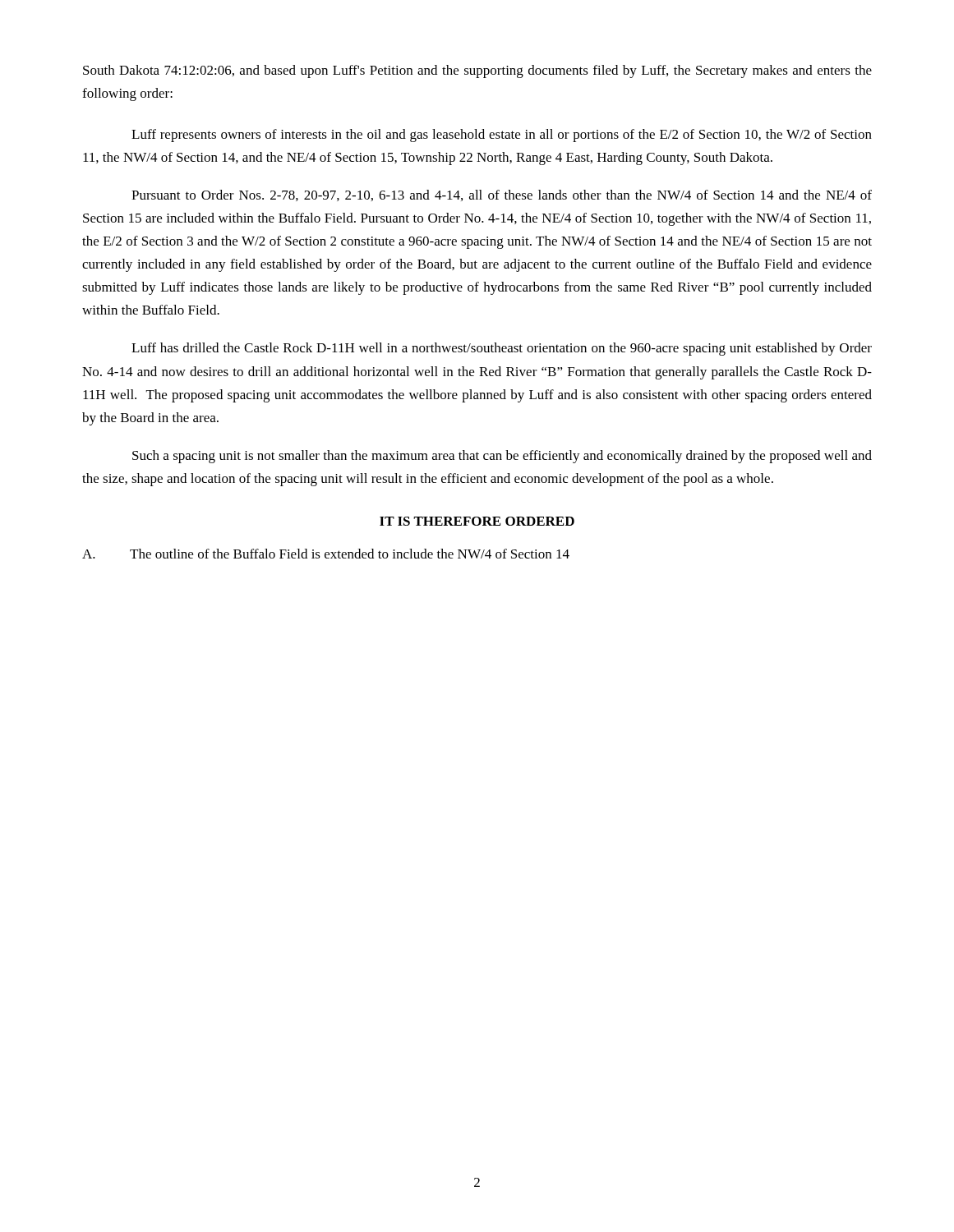
Task: Find the passage starting "Such a spacing unit is not smaller"
Action: coord(477,467)
